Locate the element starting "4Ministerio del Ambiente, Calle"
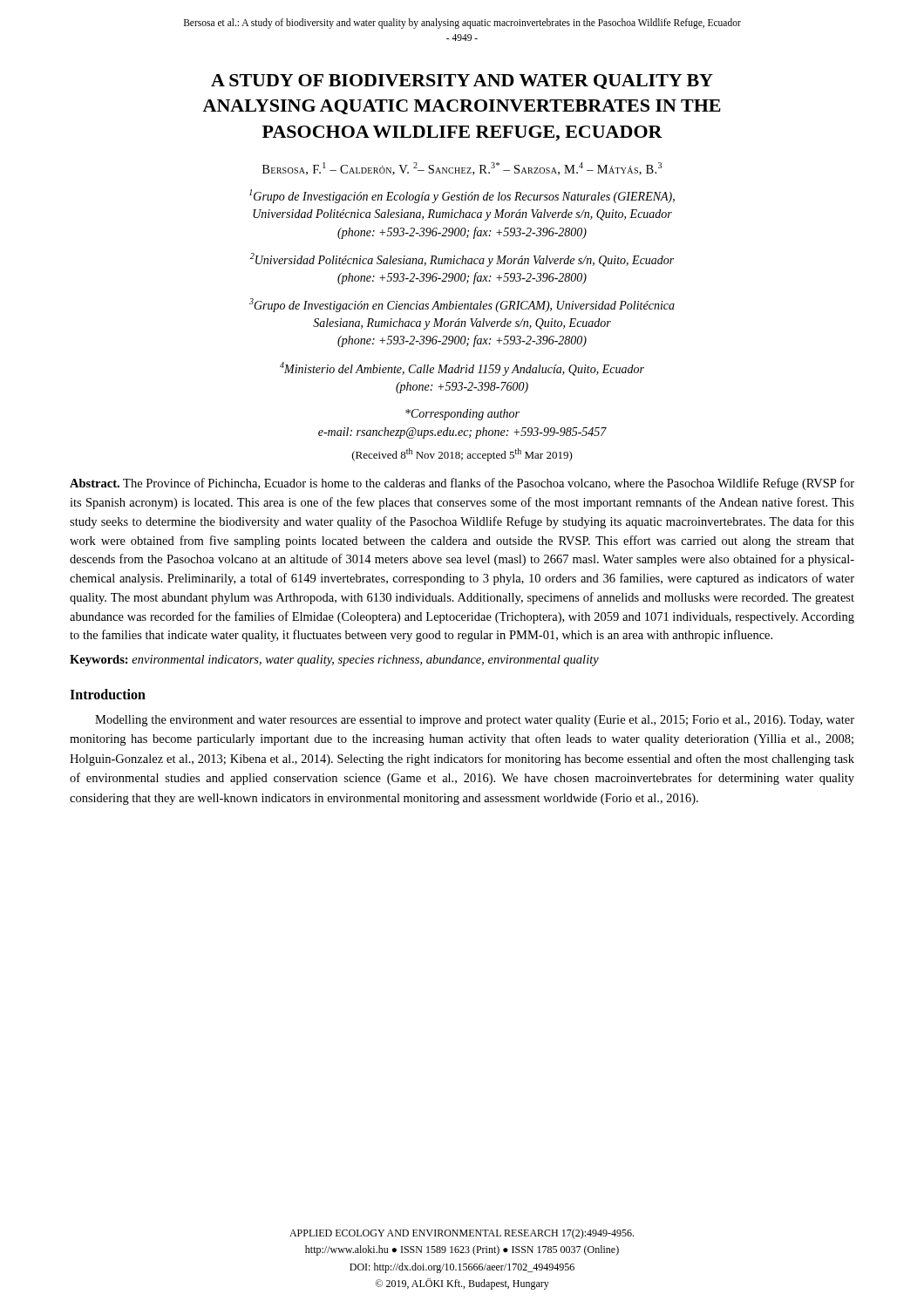 coord(462,377)
